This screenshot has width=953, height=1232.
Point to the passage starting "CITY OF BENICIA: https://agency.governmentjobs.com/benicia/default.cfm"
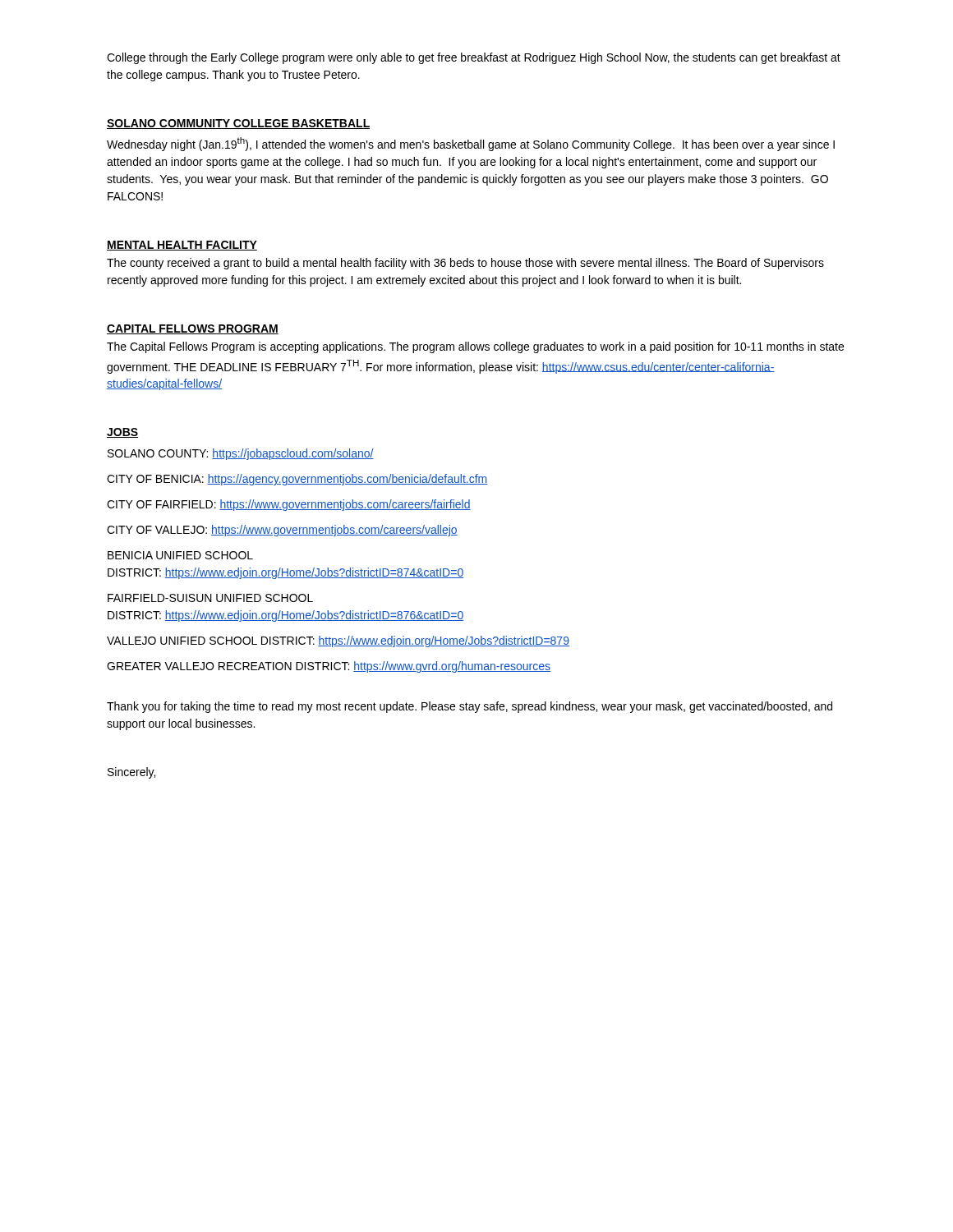[297, 479]
